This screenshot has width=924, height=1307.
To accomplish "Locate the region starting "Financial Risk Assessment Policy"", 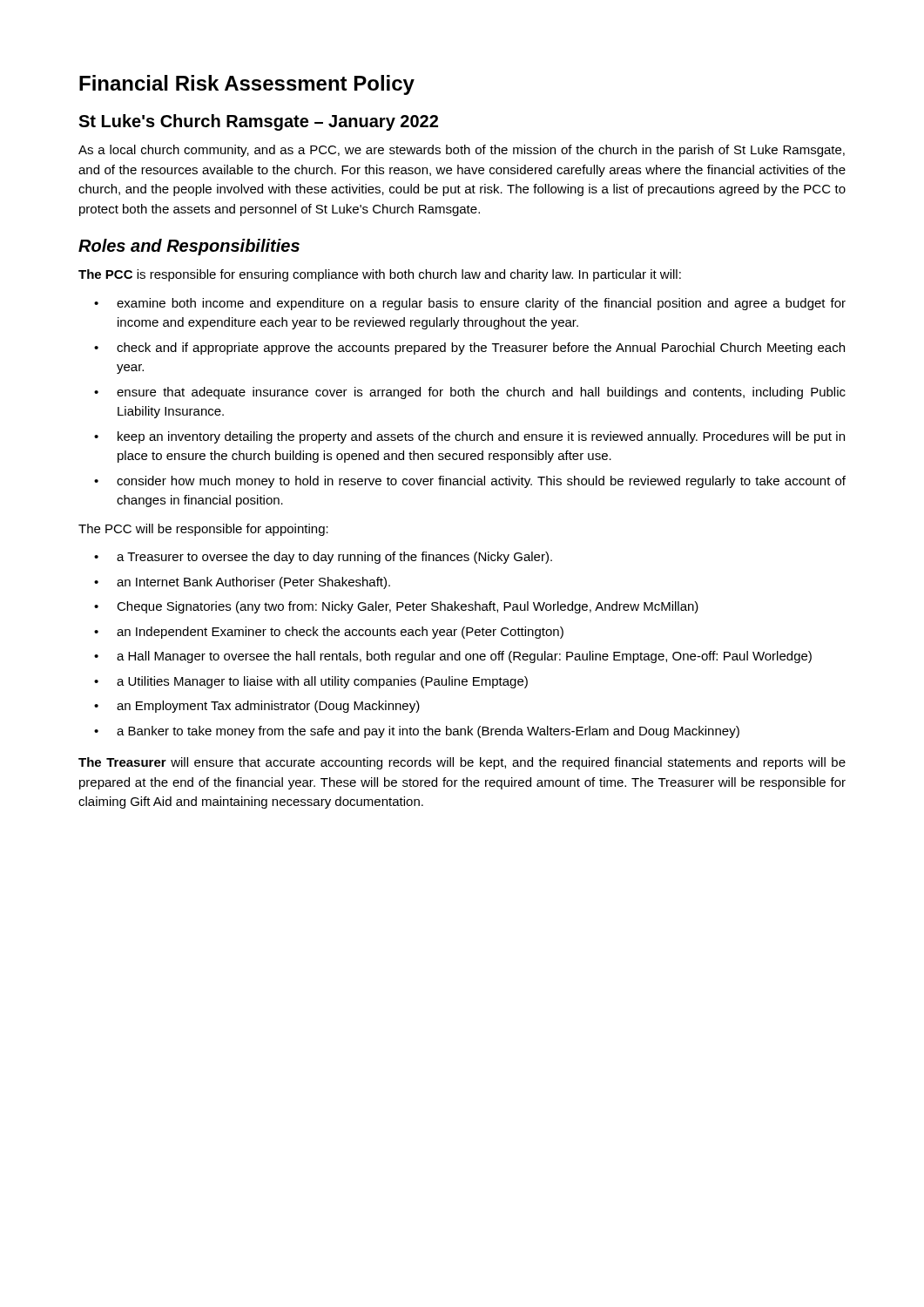I will [x=246, y=83].
